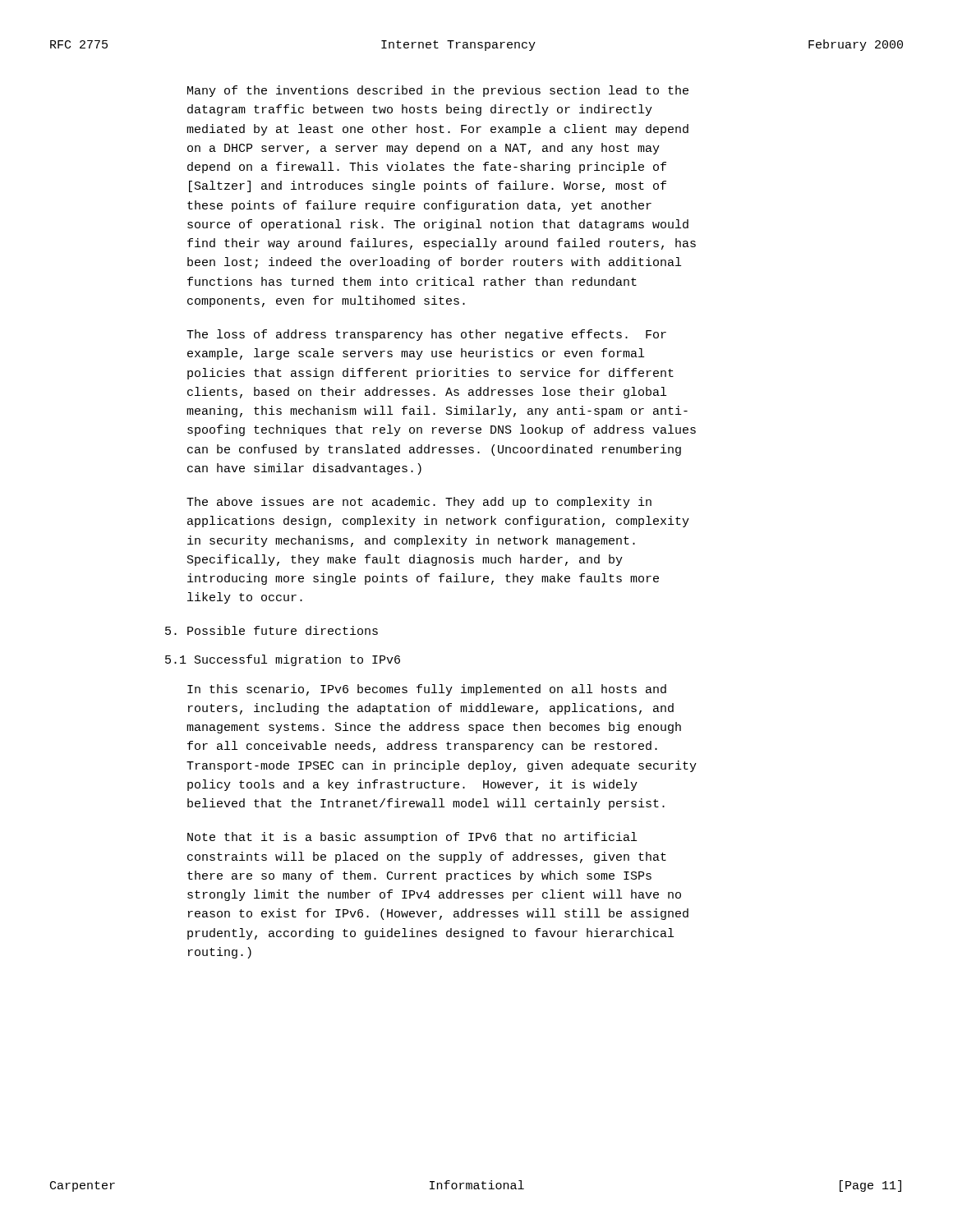Click on the text block with the text "The loss of address"
This screenshot has height=1232, width=953.
pos(431,402)
